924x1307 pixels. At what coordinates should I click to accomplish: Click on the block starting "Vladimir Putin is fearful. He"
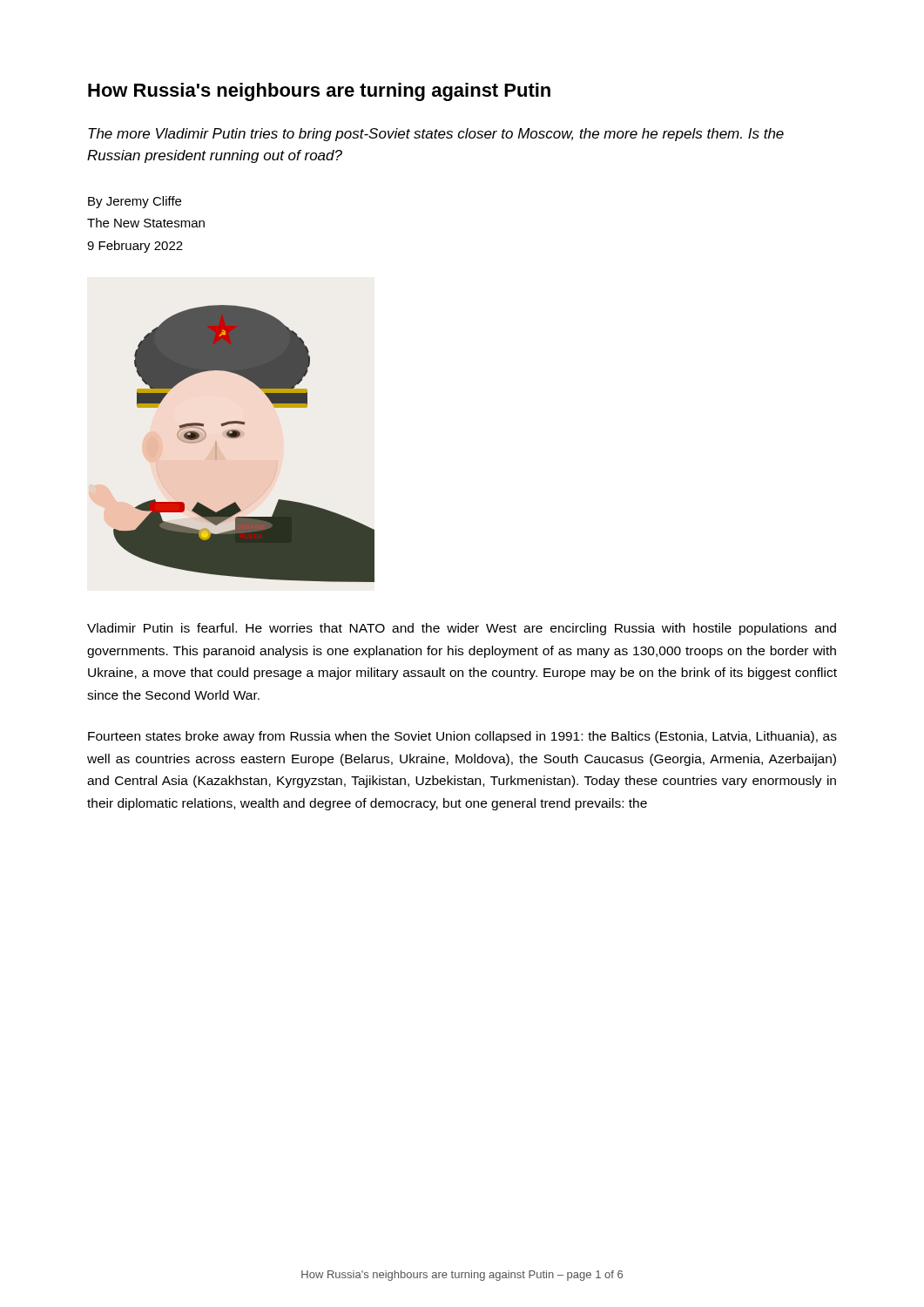462,661
